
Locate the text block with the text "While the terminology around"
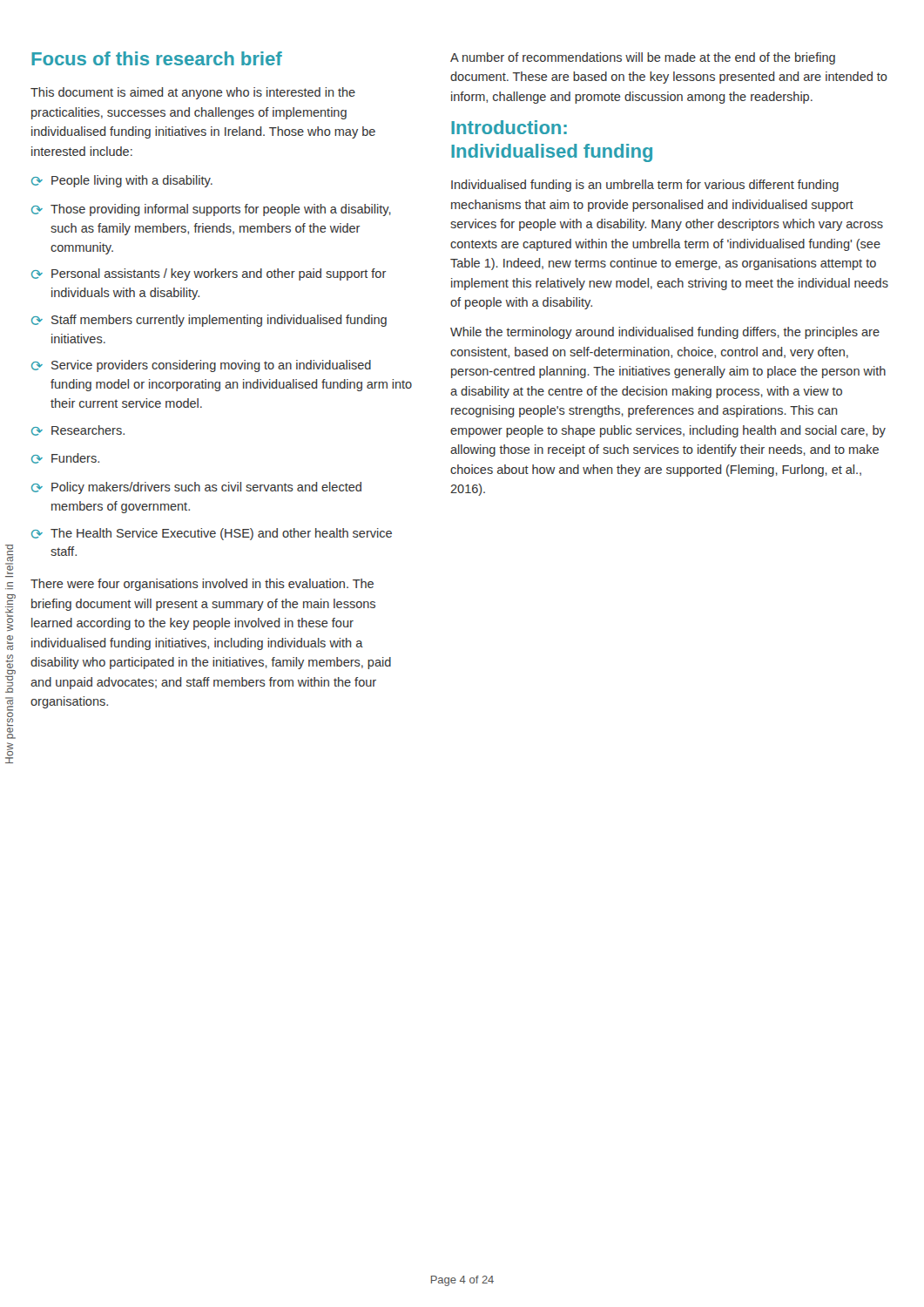[671, 411]
